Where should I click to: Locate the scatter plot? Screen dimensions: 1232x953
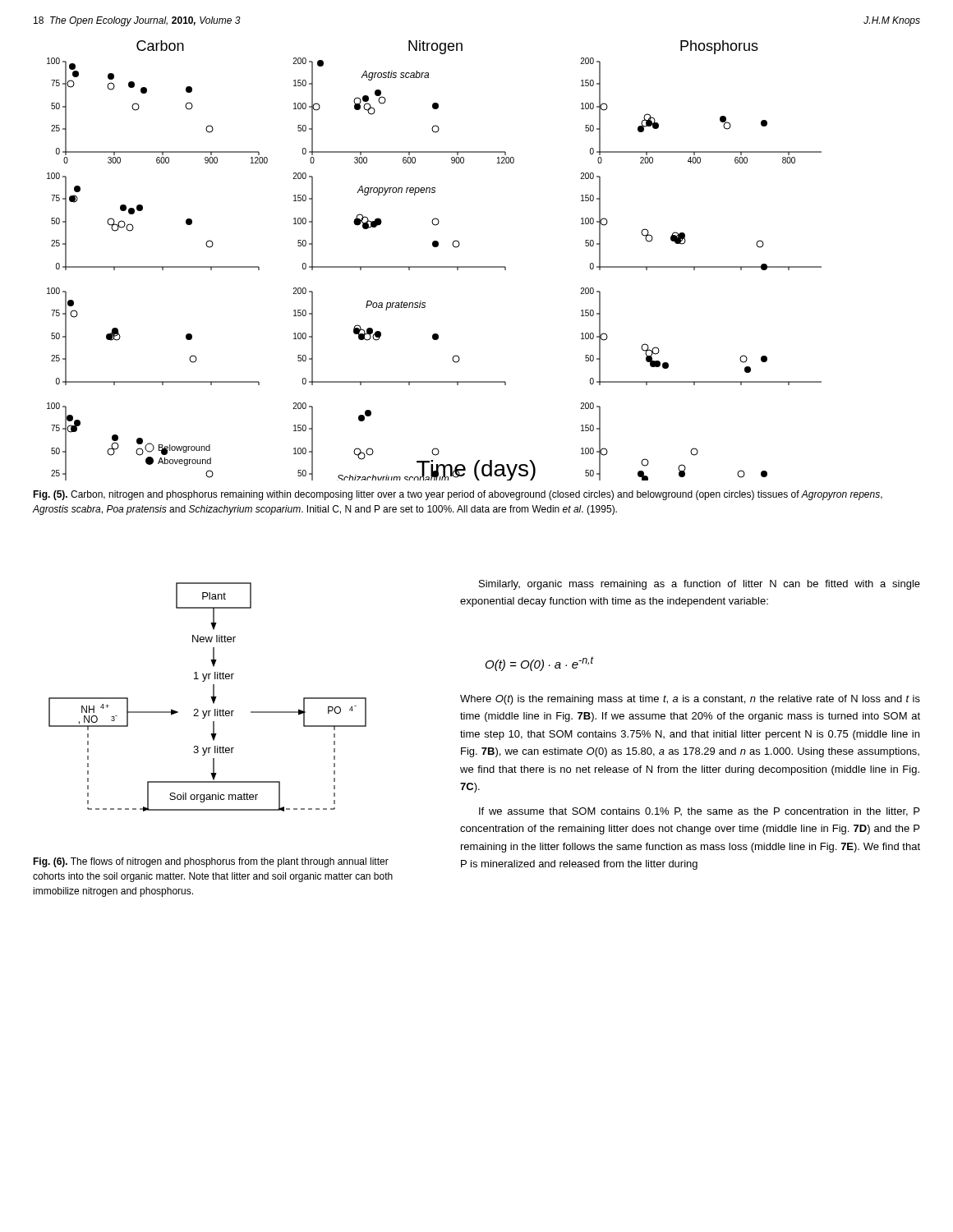[476, 257]
